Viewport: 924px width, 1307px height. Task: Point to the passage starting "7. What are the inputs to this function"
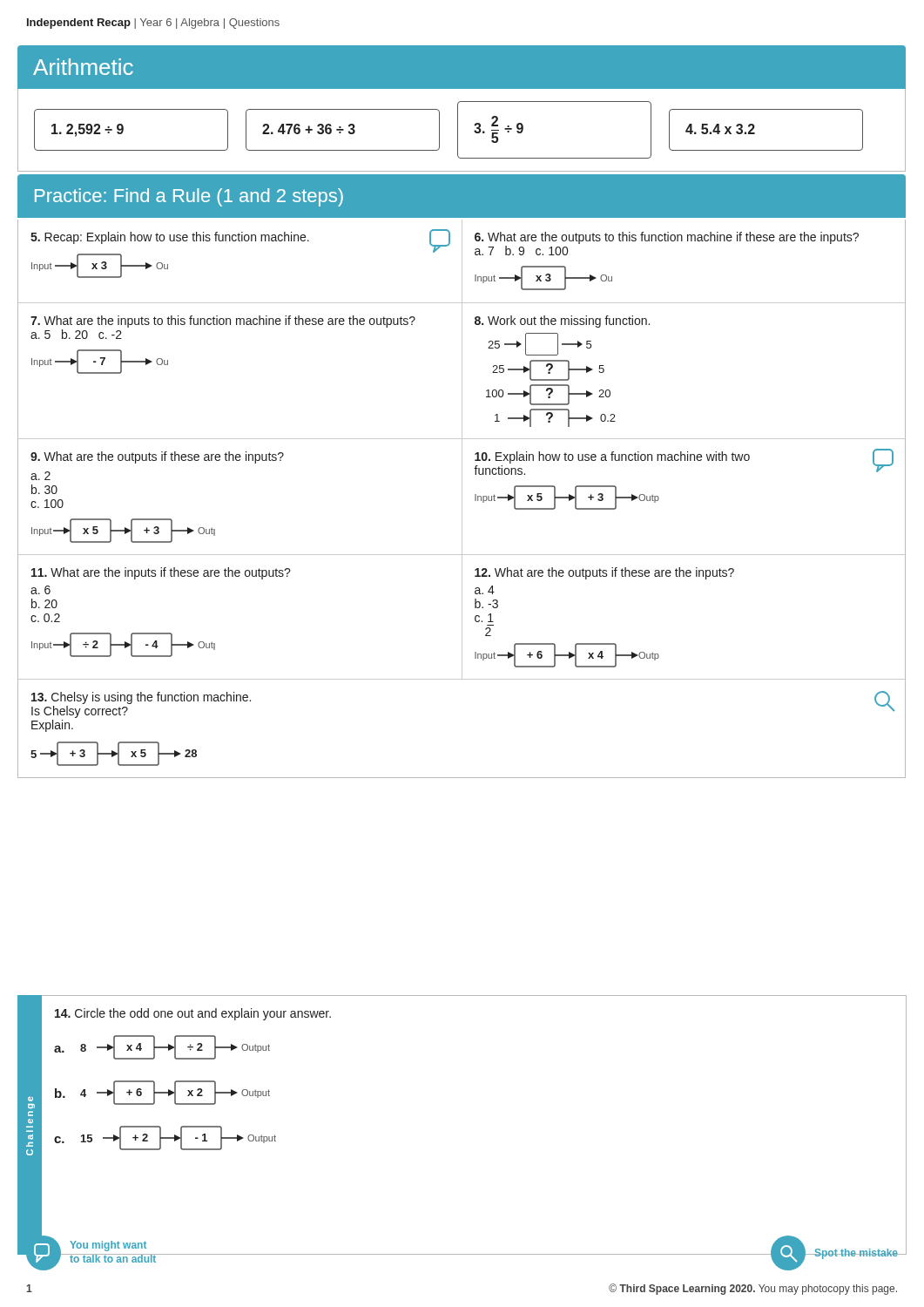pyautogui.click(x=223, y=322)
